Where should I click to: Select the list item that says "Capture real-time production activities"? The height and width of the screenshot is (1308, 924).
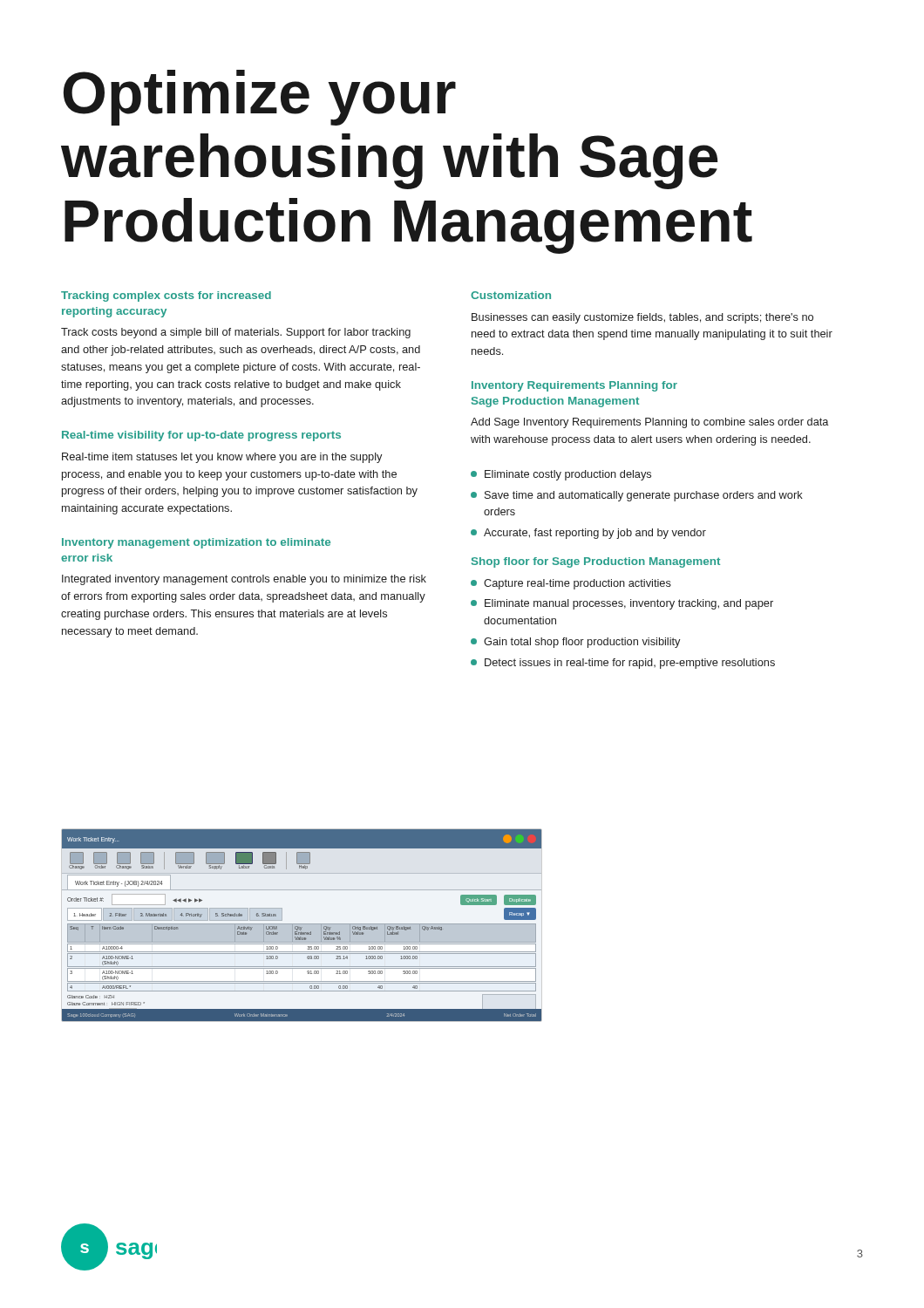click(654, 583)
